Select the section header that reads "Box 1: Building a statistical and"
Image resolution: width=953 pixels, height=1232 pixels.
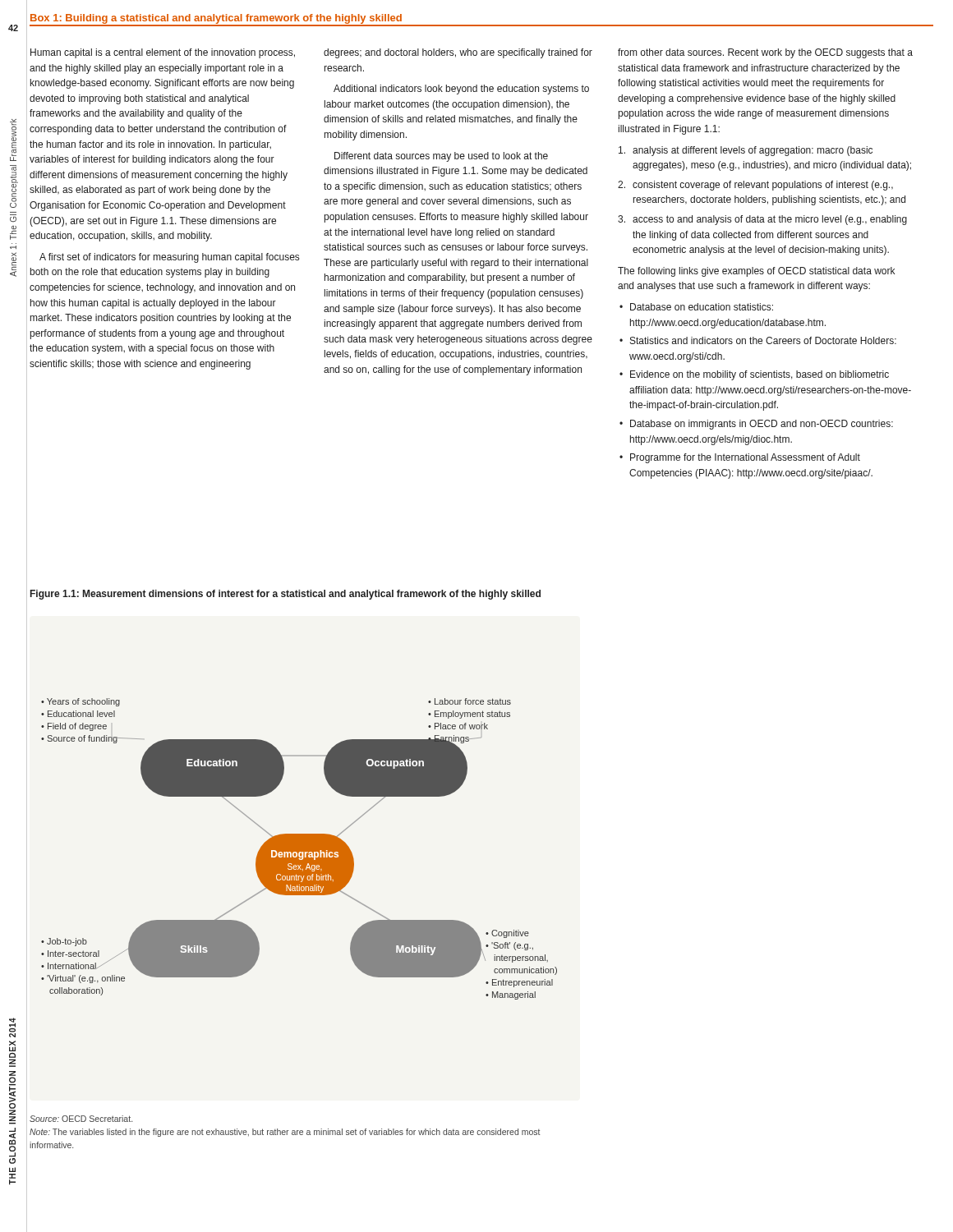[216, 18]
